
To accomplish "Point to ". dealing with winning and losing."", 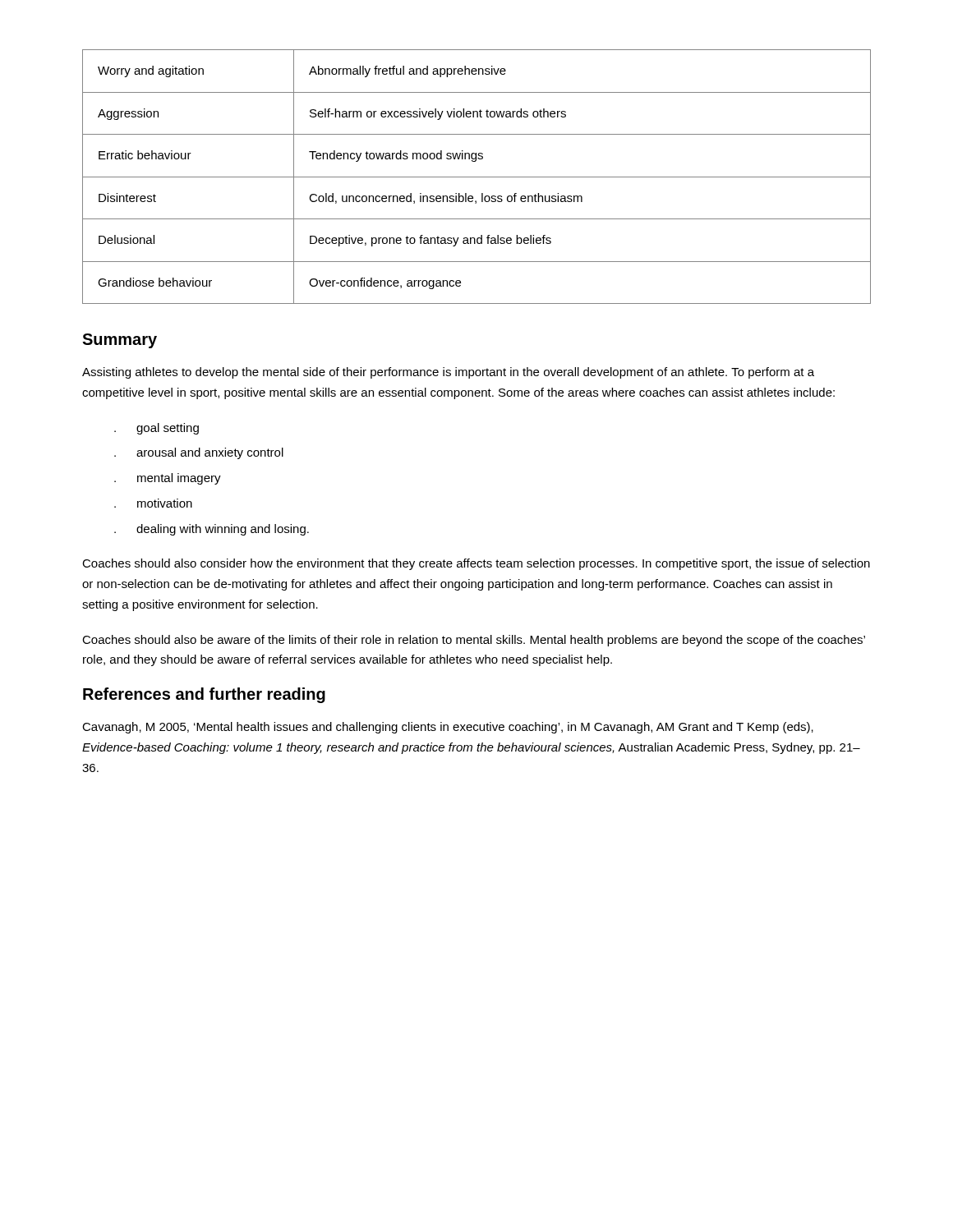I will coord(212,530).
